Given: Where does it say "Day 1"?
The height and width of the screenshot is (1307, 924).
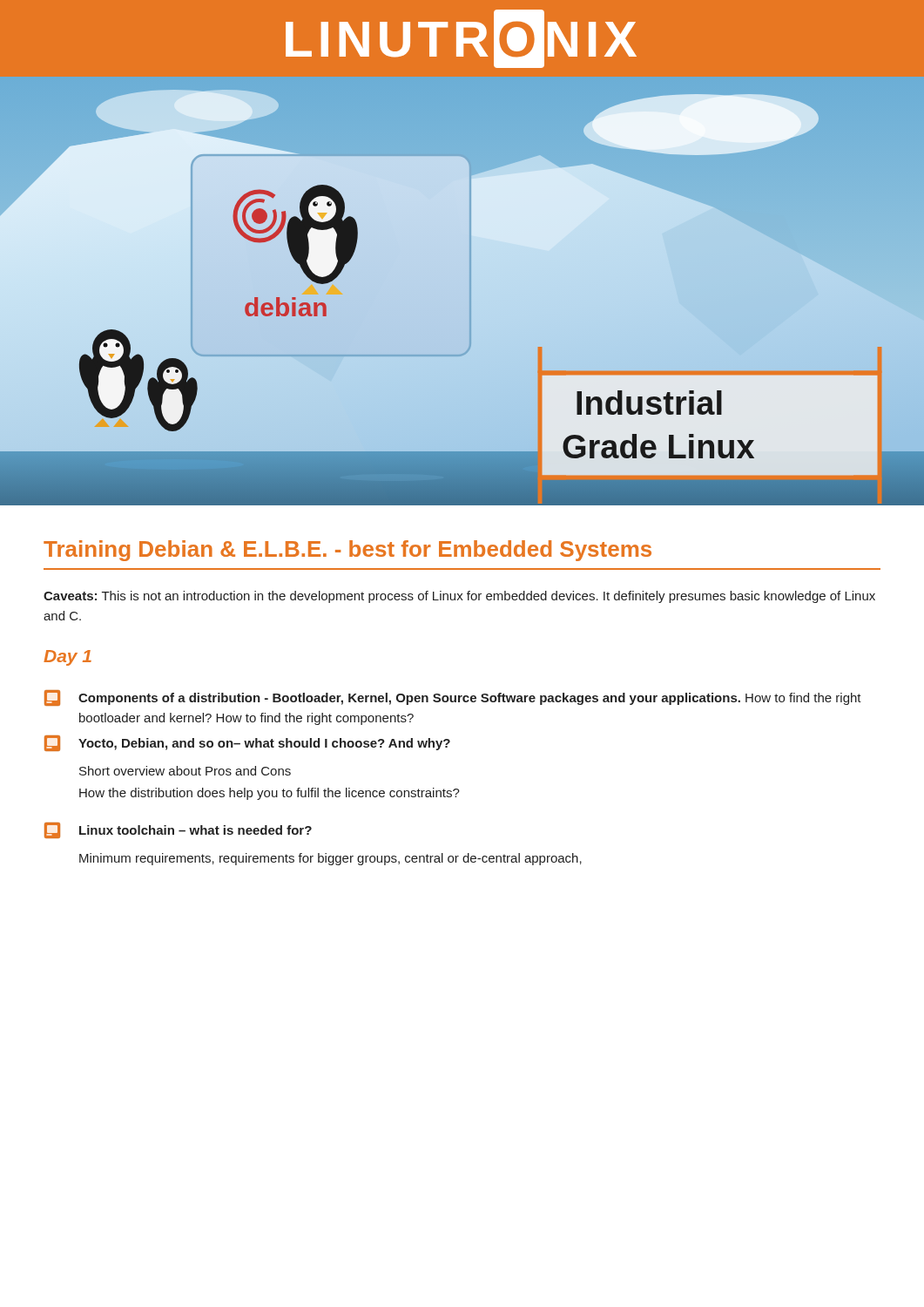Looking at the screenshot, I should 68,655.
